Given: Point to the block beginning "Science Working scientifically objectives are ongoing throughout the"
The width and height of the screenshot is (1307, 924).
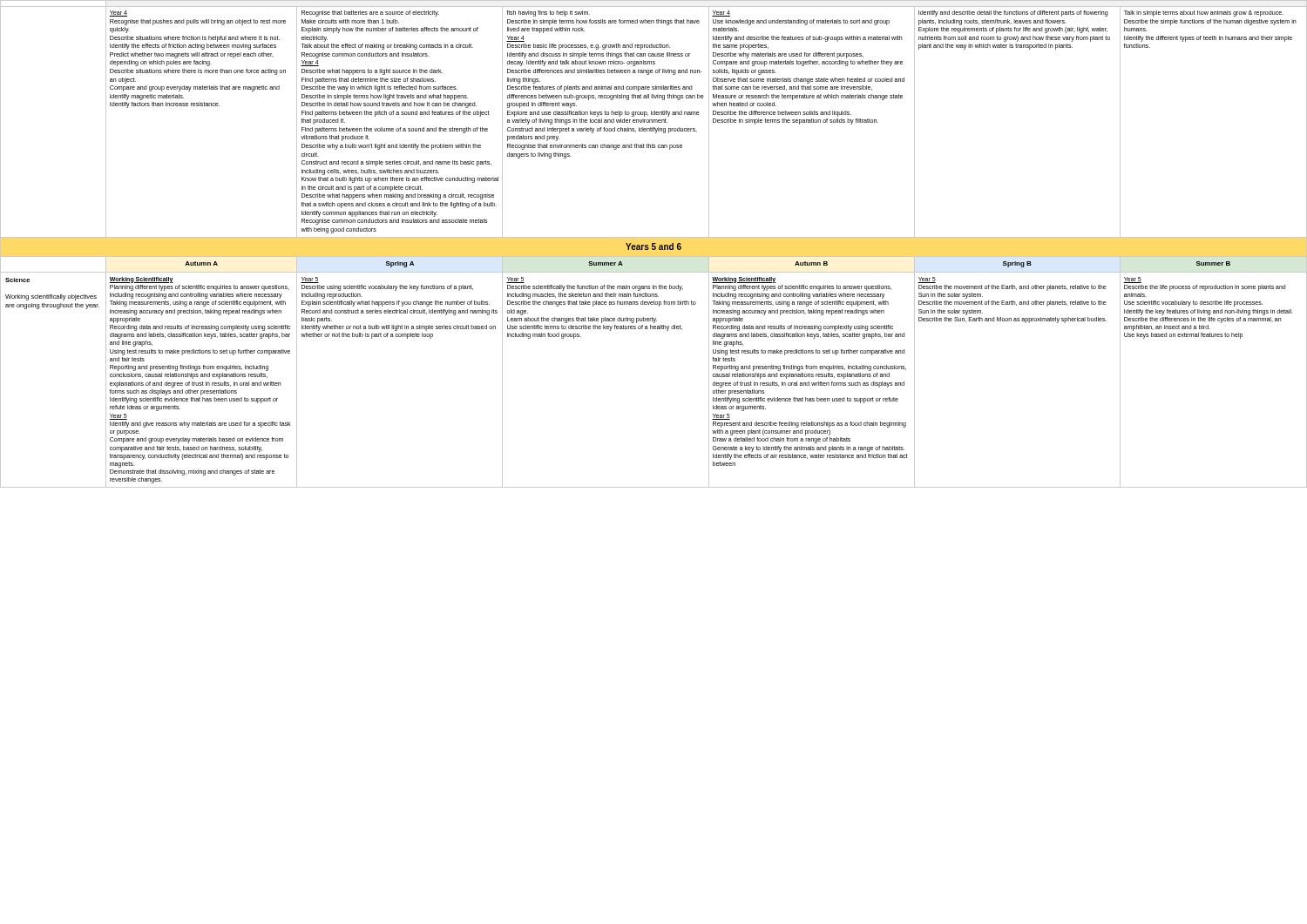Looking at the screenshot, I should [52, 292].
